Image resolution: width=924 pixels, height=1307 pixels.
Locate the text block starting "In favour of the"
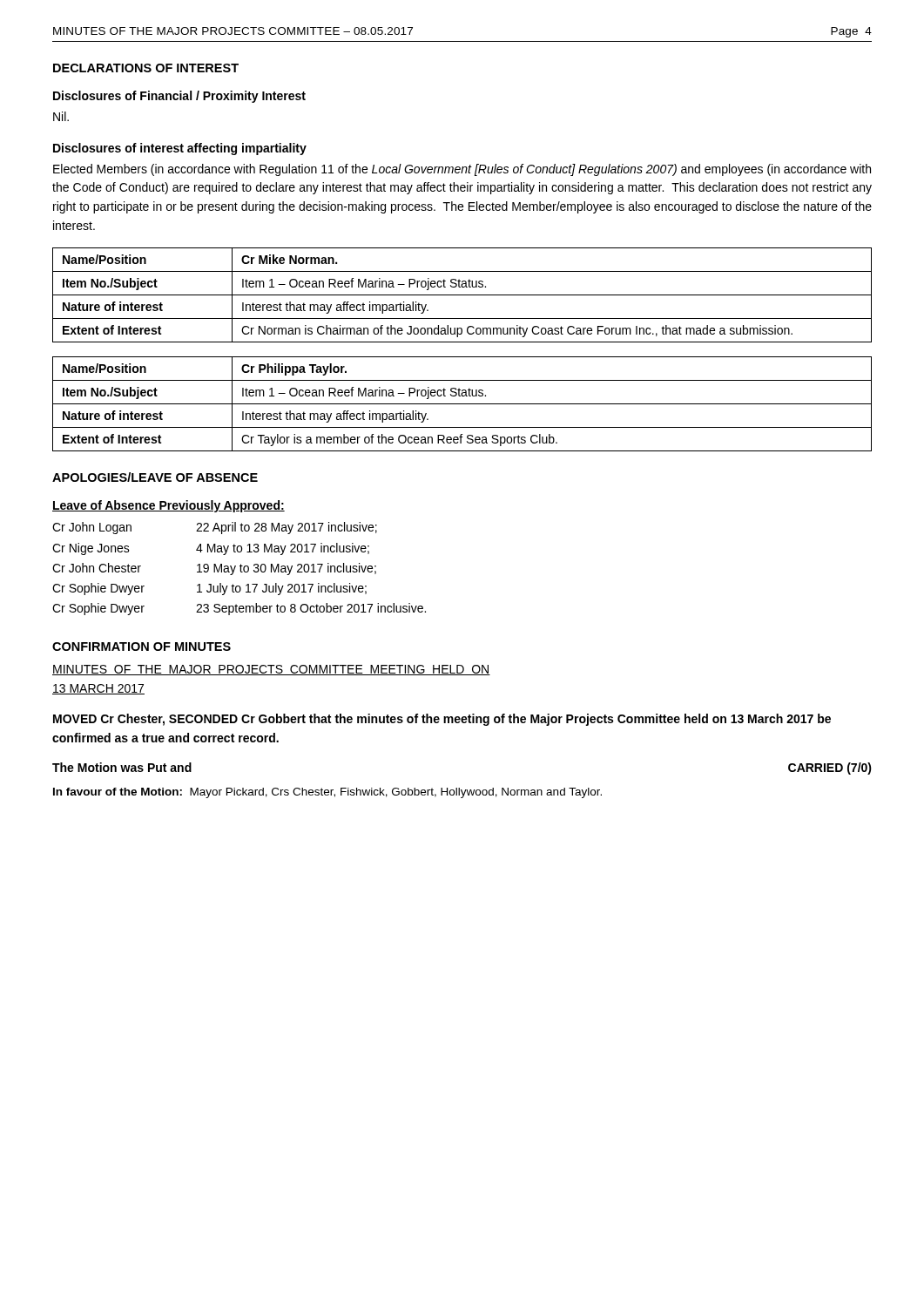click(462, 792)
